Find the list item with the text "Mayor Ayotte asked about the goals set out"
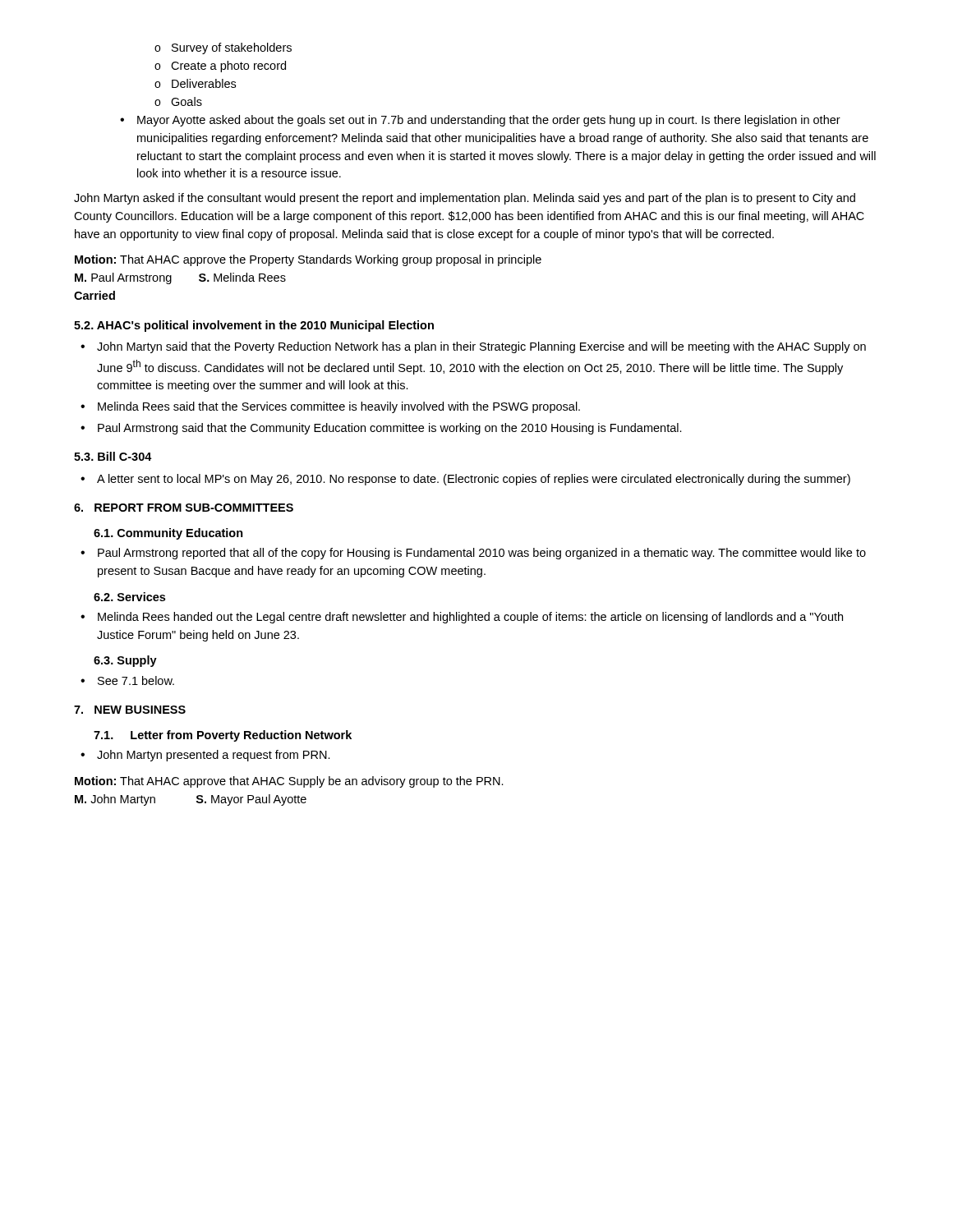 496,147
